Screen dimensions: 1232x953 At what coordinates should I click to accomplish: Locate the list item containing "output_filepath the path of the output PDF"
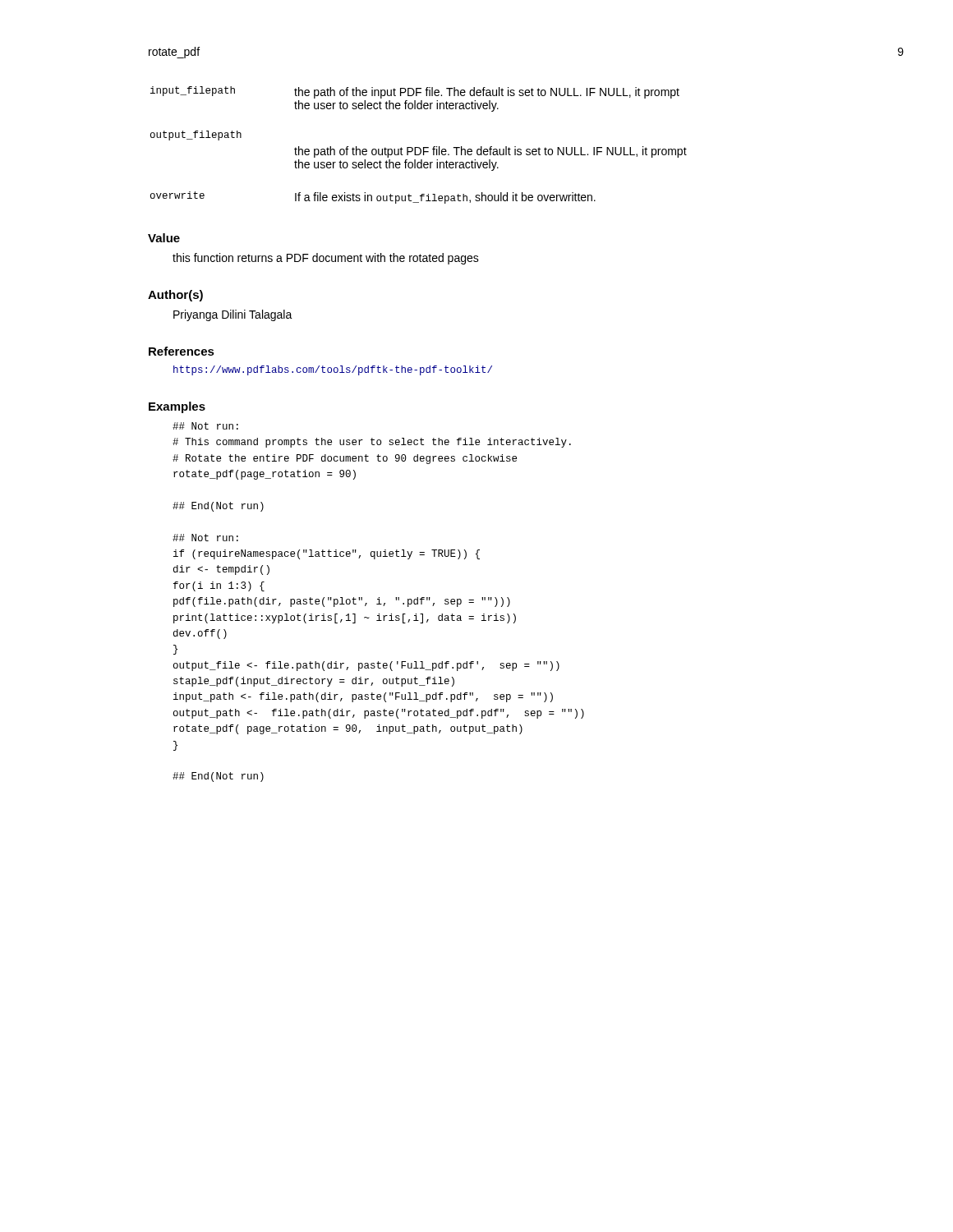click(526, 151)
